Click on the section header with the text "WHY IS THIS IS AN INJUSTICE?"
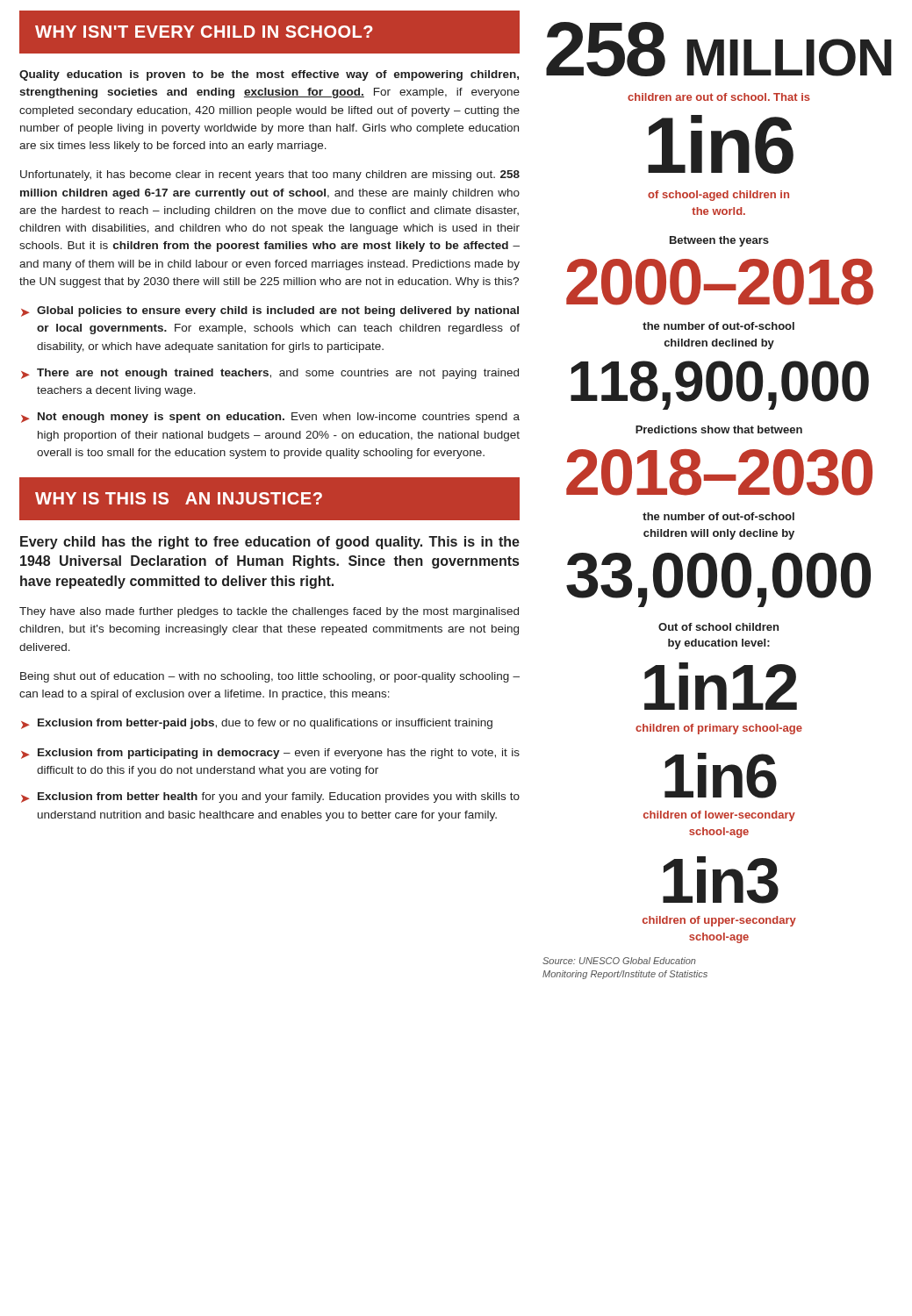The width and height of the screenshot is (912, 1316). click(179, 498)
